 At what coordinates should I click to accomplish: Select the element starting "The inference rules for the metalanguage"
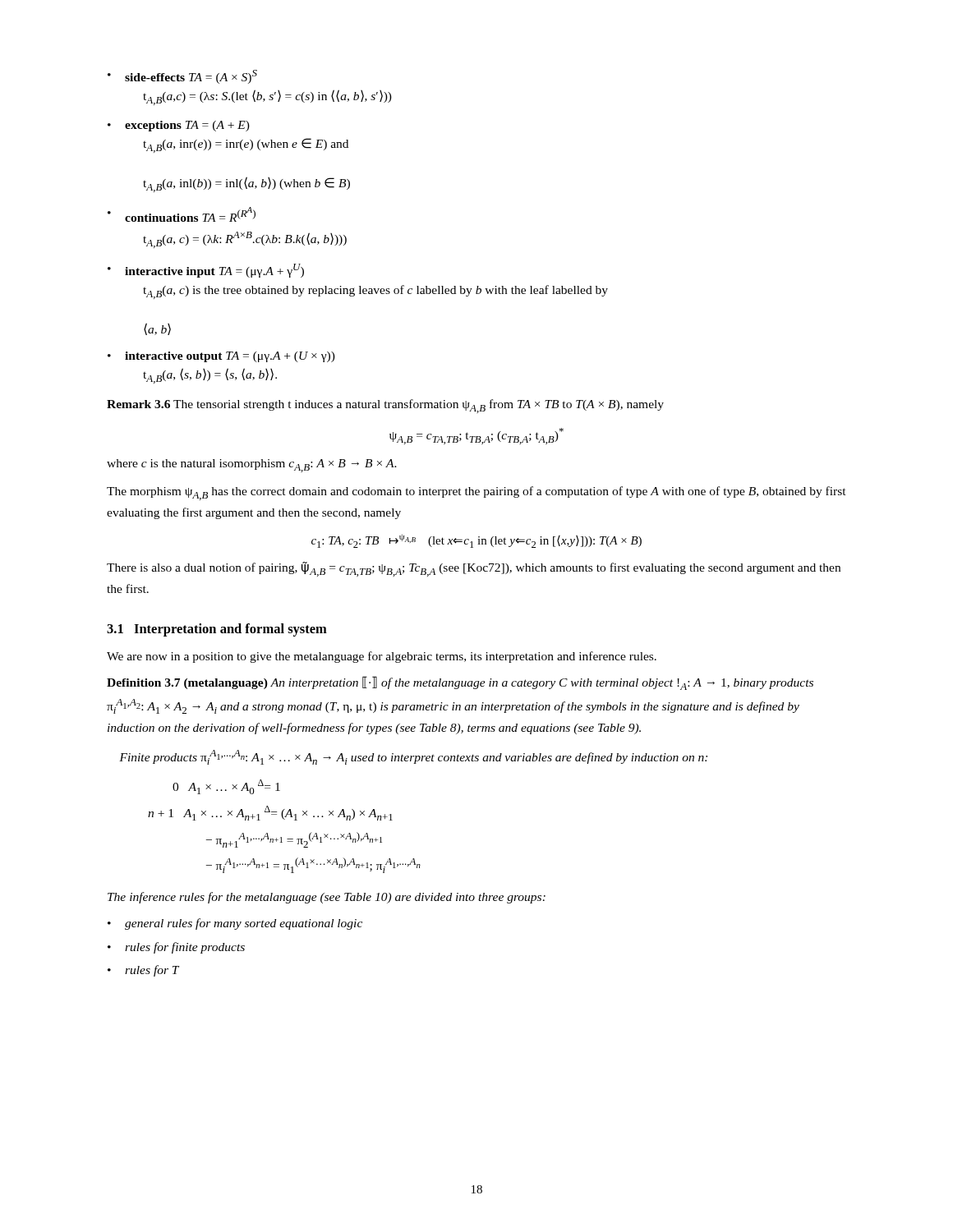326,896
